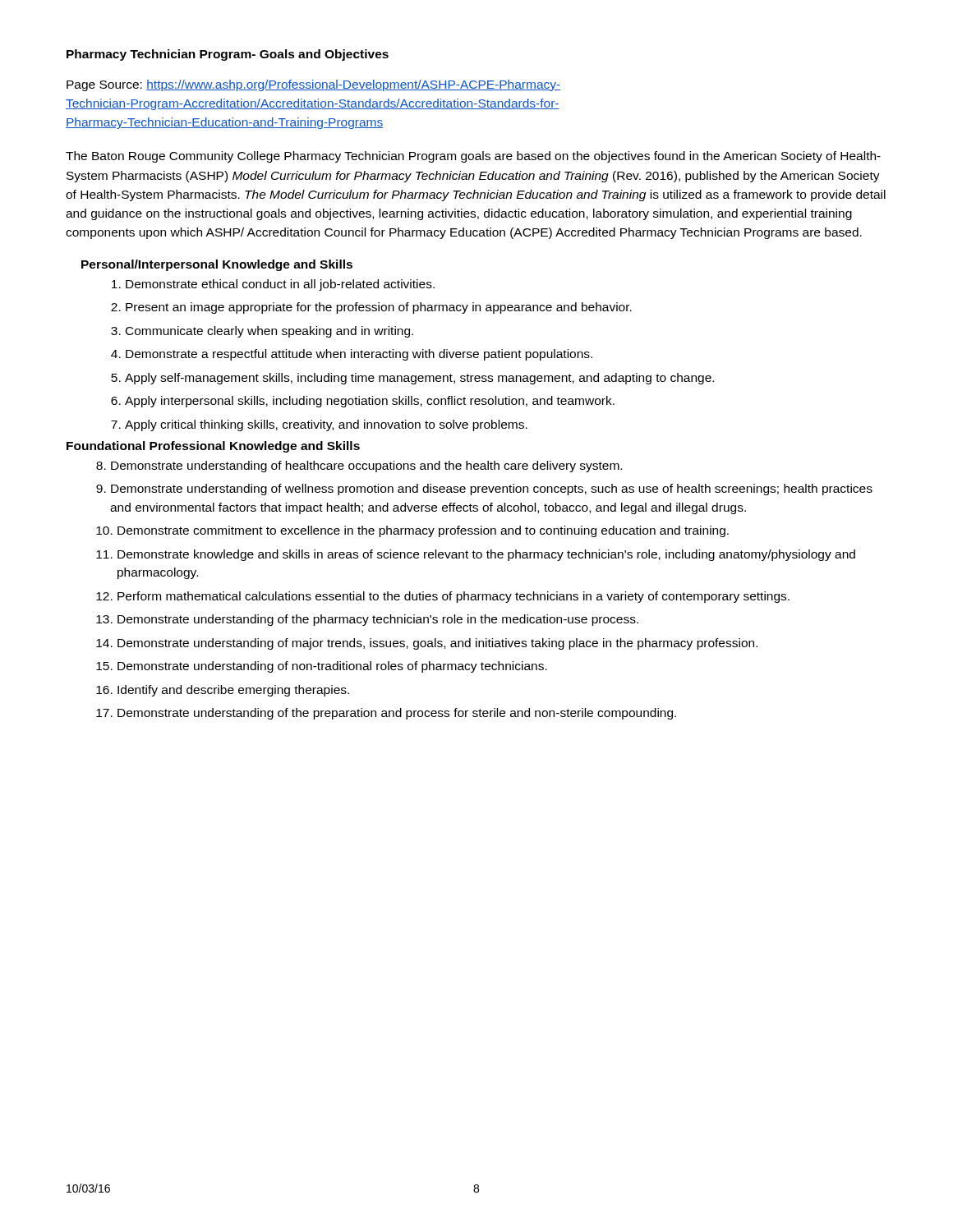Locate the text block starting "Apply self-management skills, including time management, stress"

click(499, 378)
